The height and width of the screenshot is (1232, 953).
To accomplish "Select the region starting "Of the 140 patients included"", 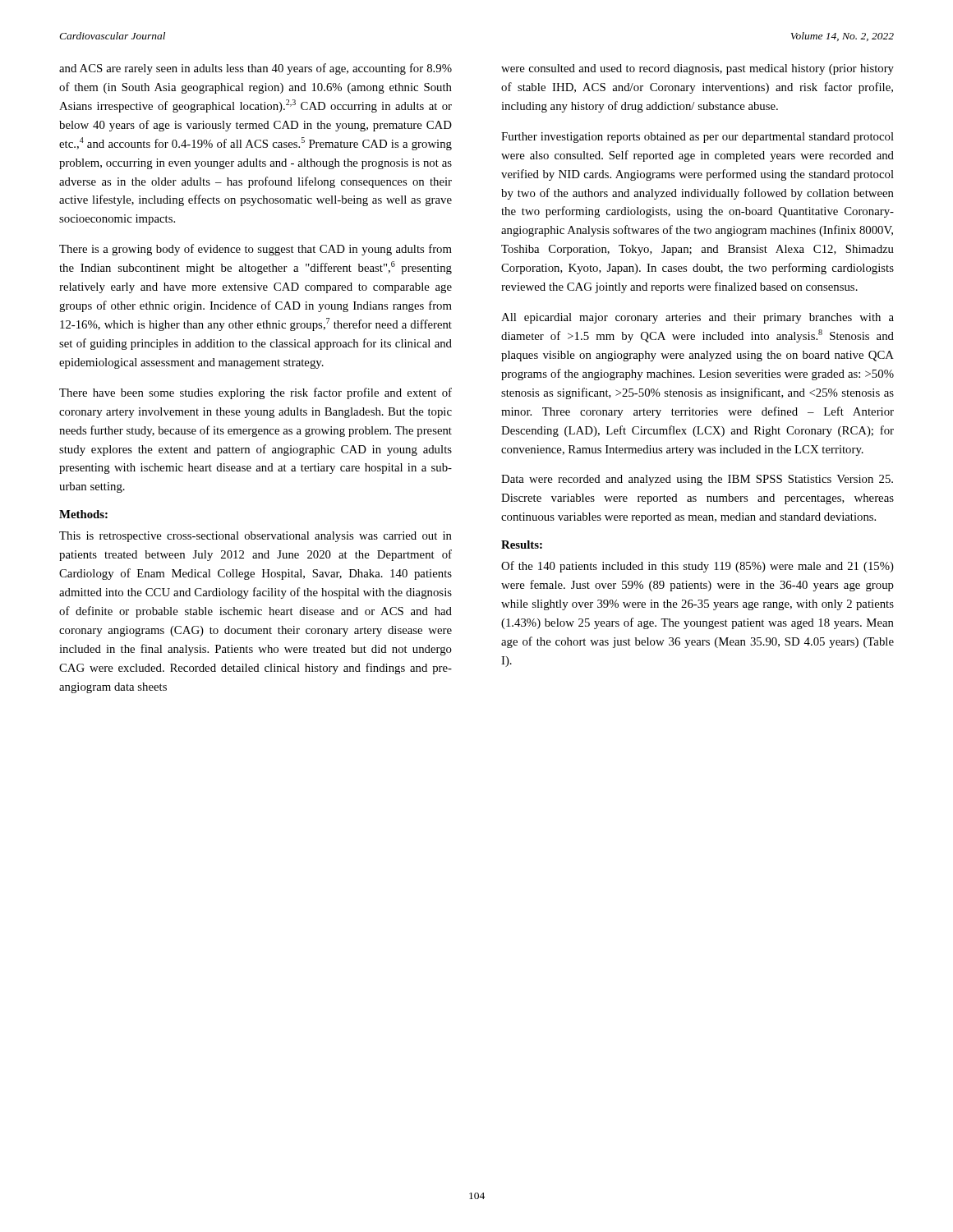I will (x=698, y=613).
